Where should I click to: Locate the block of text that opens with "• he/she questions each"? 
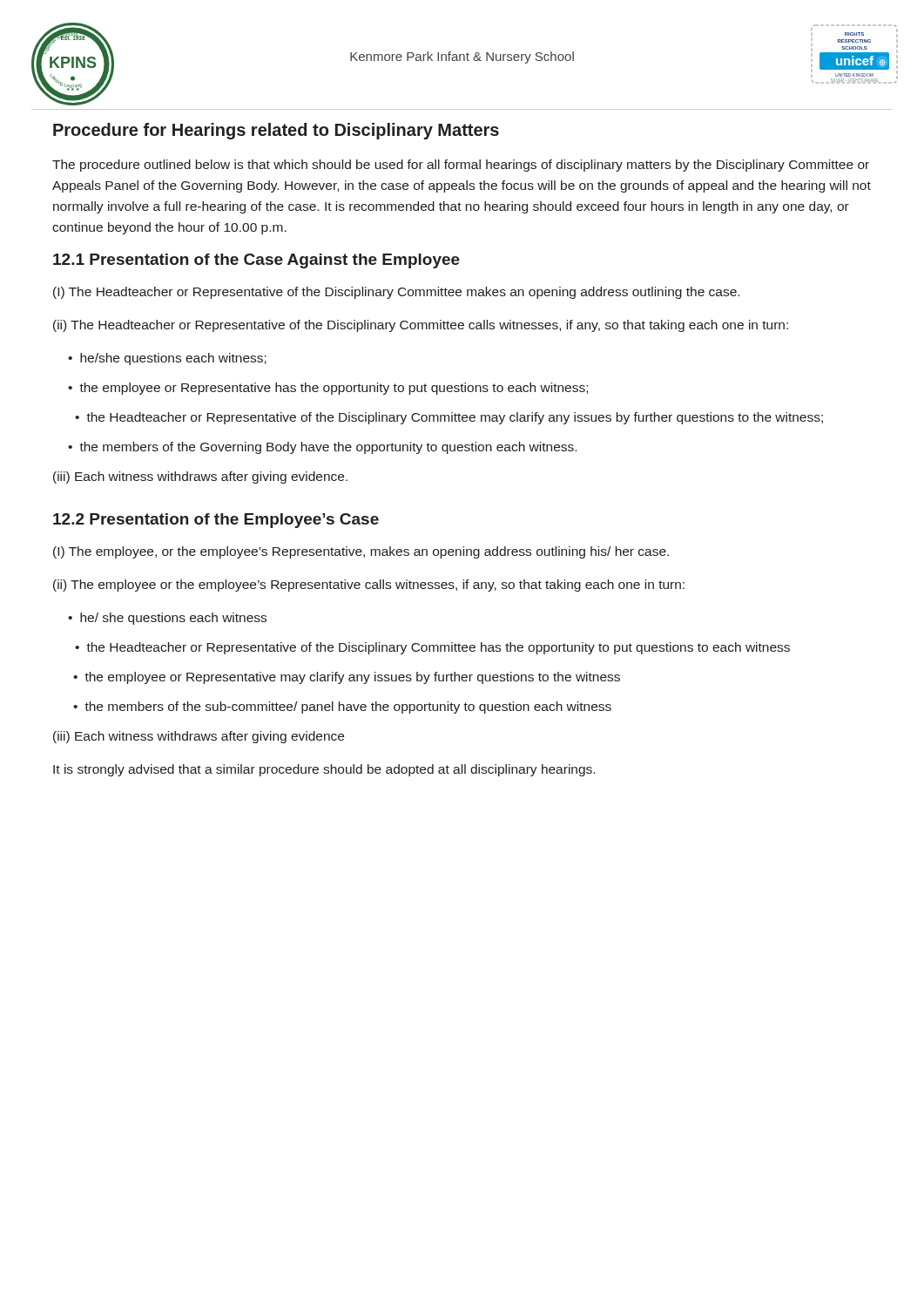coord(168,358)
